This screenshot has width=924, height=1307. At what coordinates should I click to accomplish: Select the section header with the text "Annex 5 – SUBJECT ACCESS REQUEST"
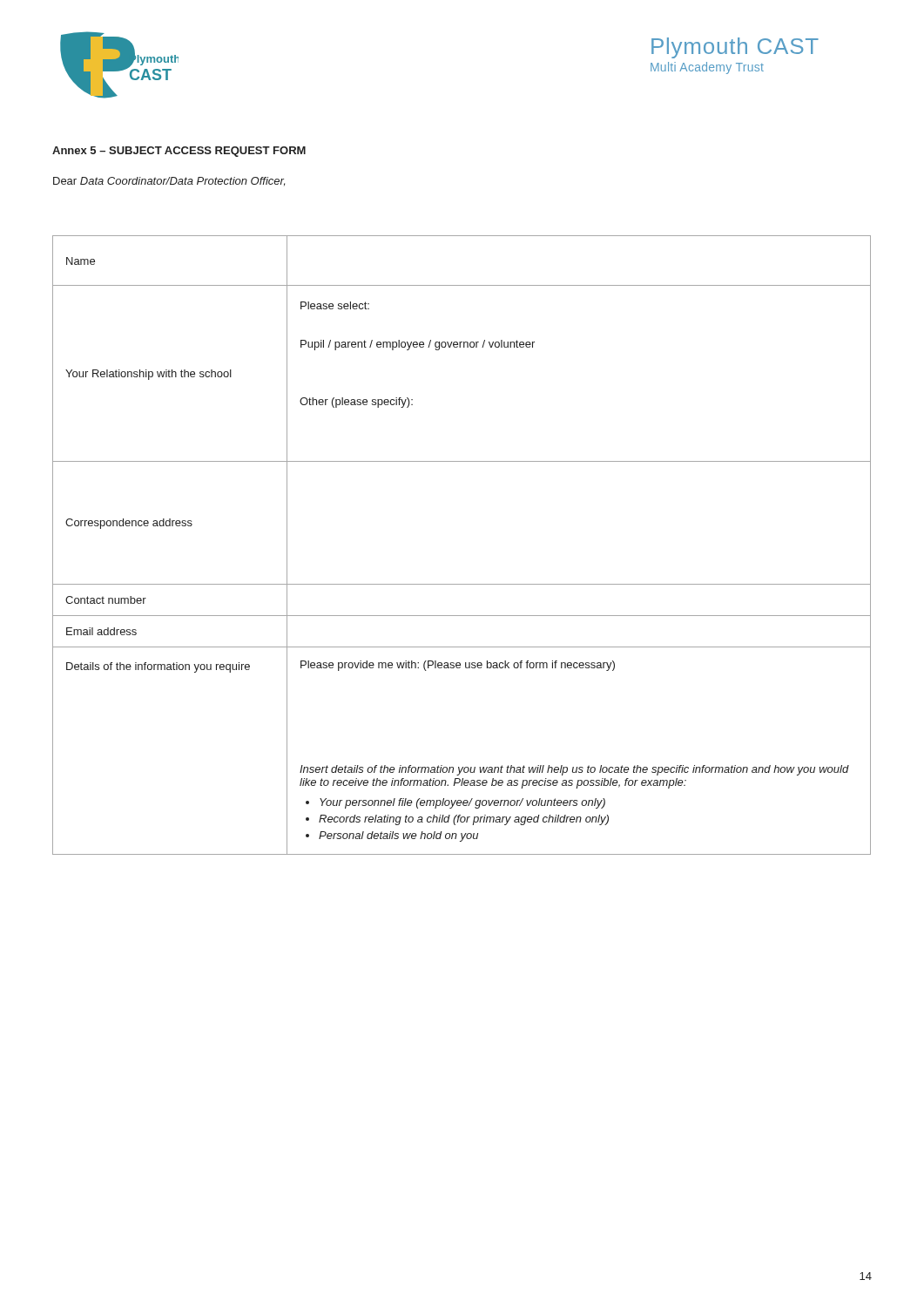[x=179, y=150]
